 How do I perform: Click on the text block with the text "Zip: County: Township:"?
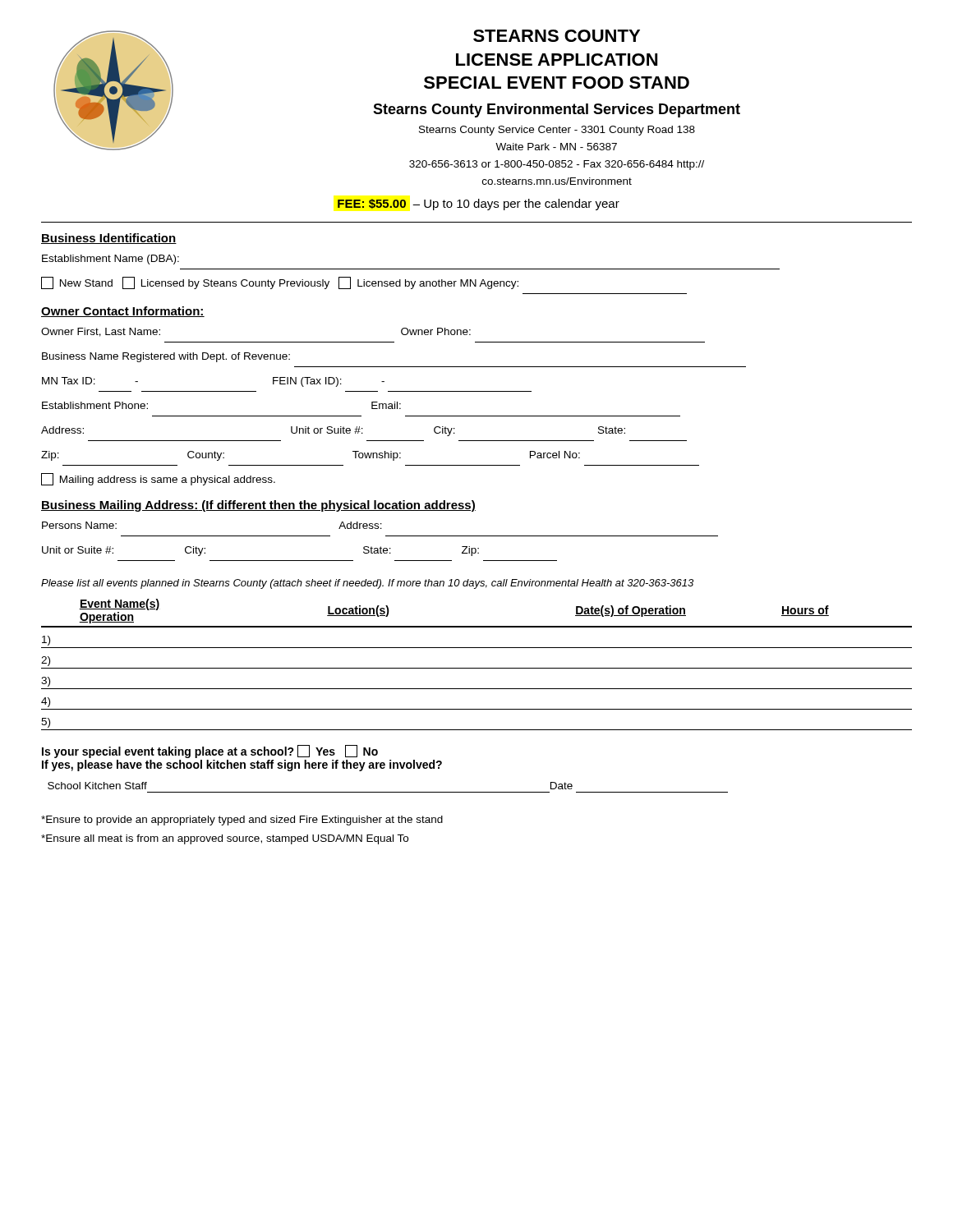tap(370, 456)
